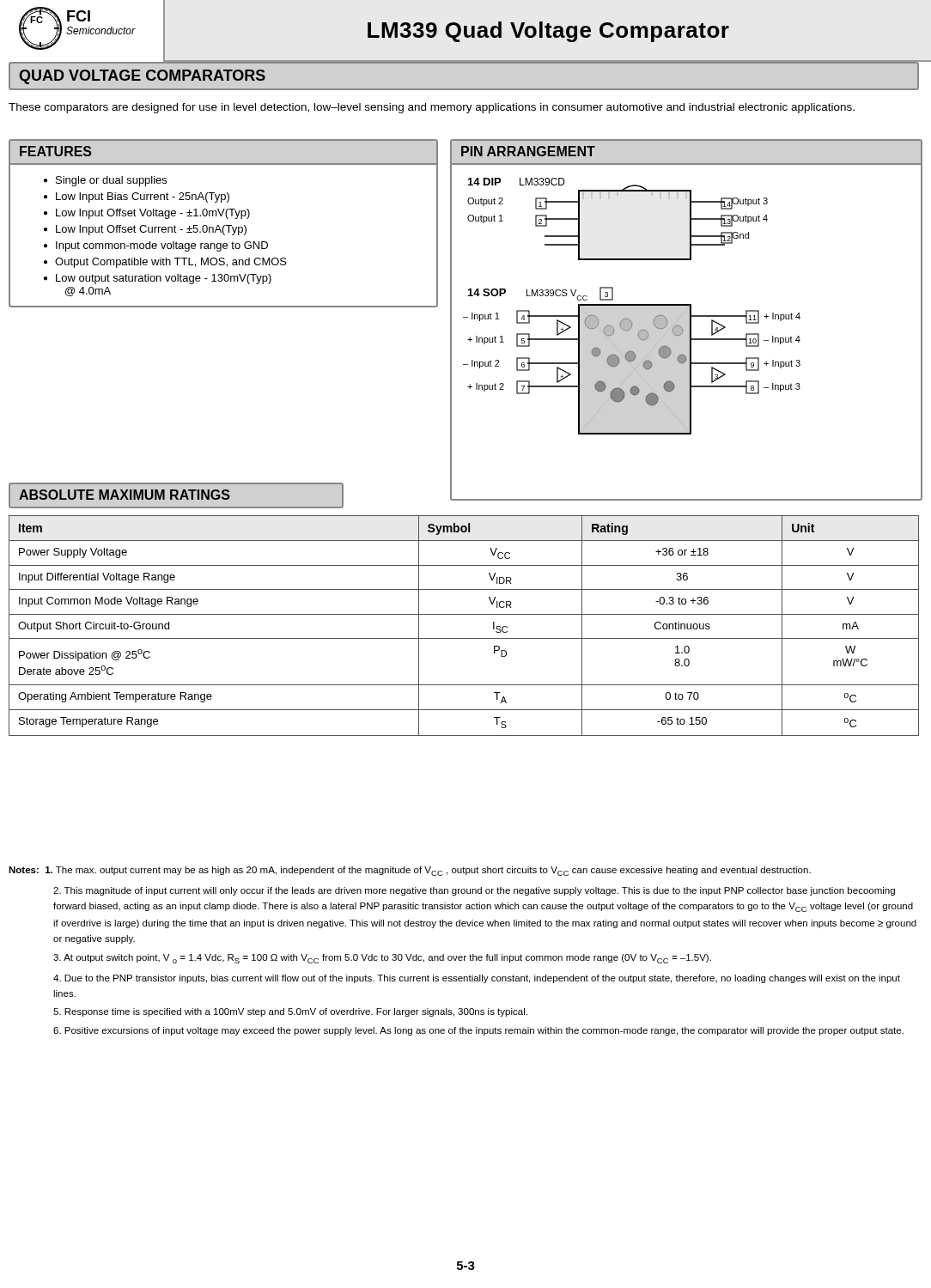Find the section header that says "PIN ARRANGEMENT"
Screen dimensions: 1288x931
point(528,152)
